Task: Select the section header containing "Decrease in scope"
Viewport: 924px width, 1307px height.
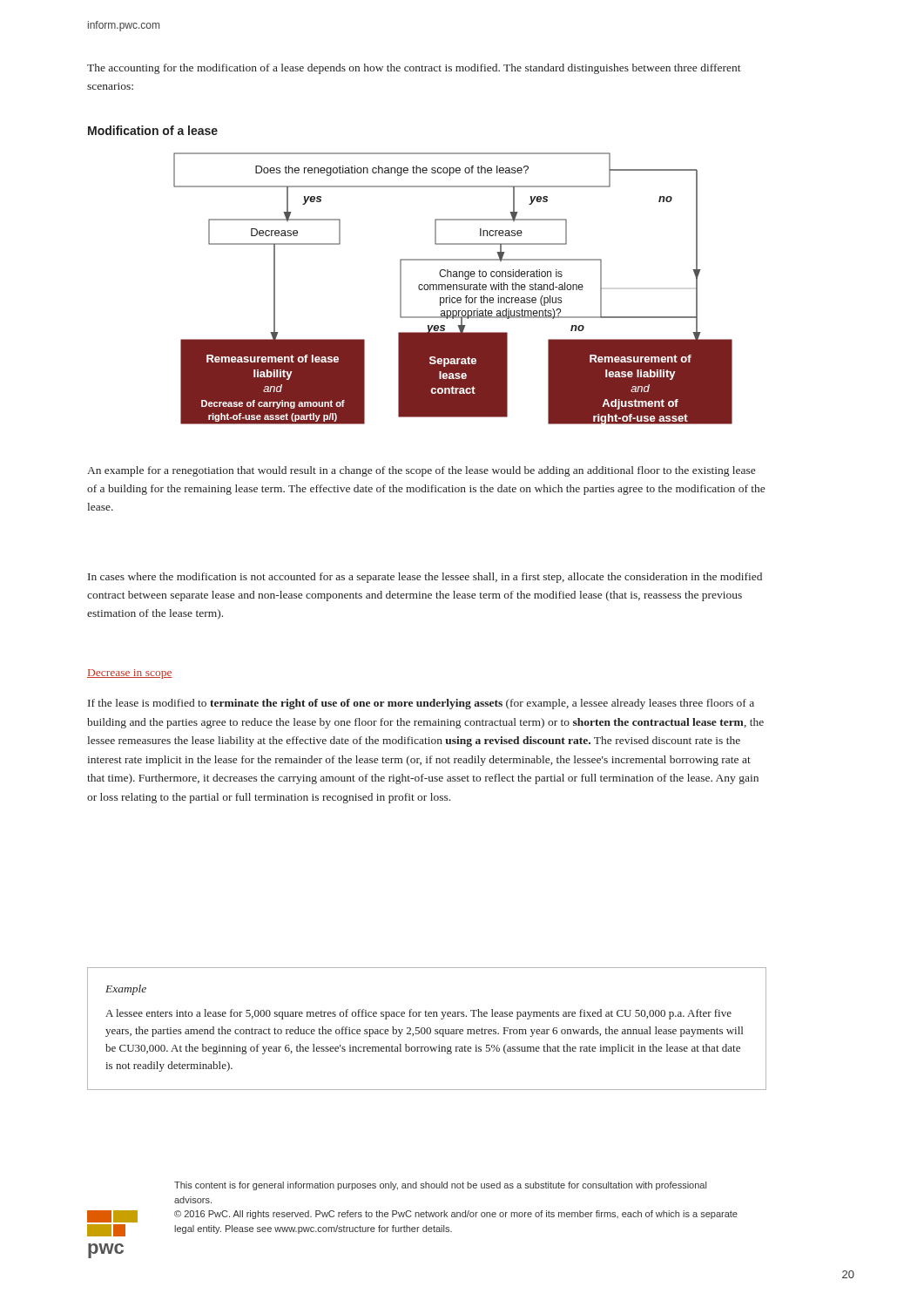Action: [x=130, y=672]
